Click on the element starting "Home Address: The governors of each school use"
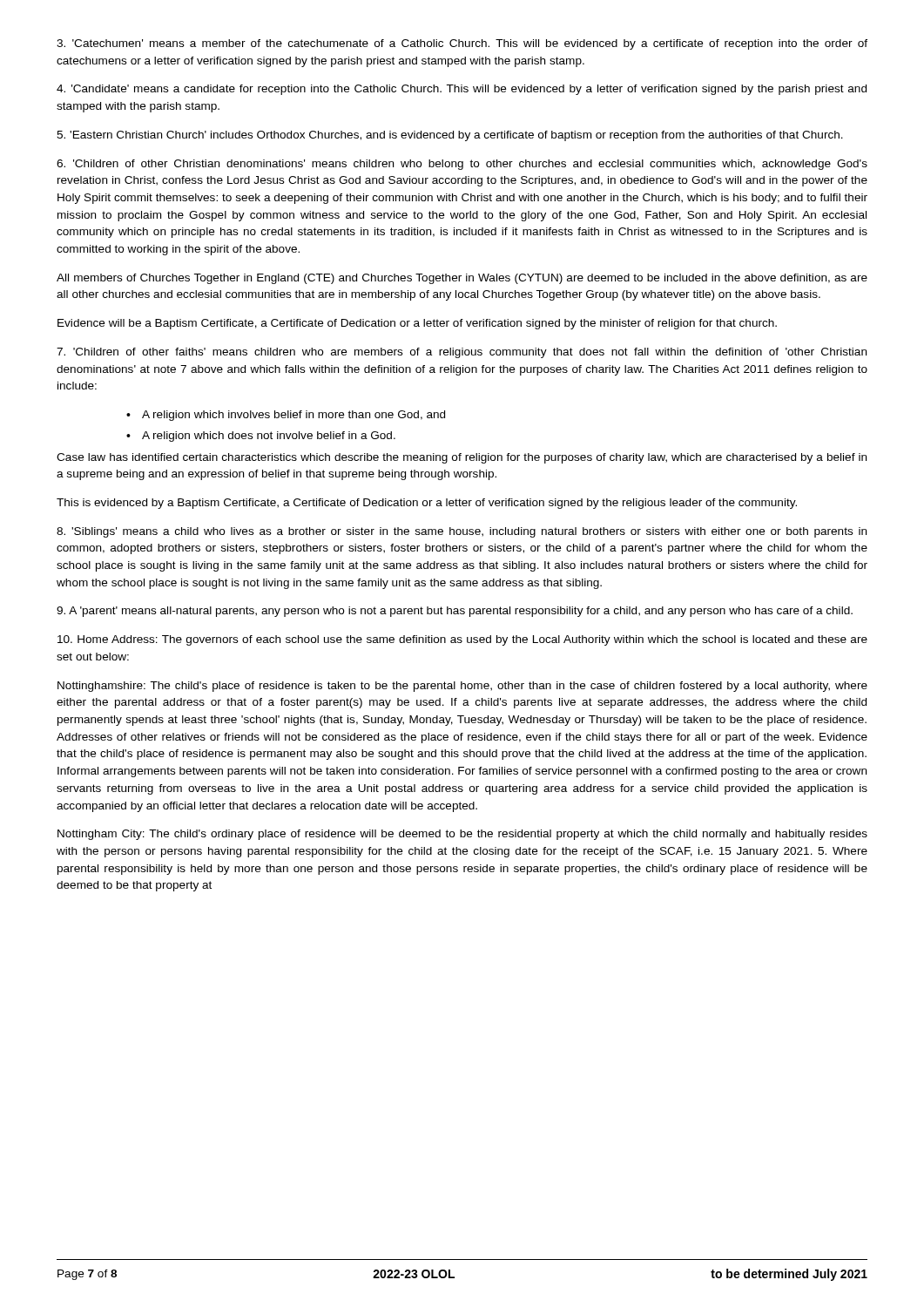The image size is (924, 1307). tap(462, 648)
